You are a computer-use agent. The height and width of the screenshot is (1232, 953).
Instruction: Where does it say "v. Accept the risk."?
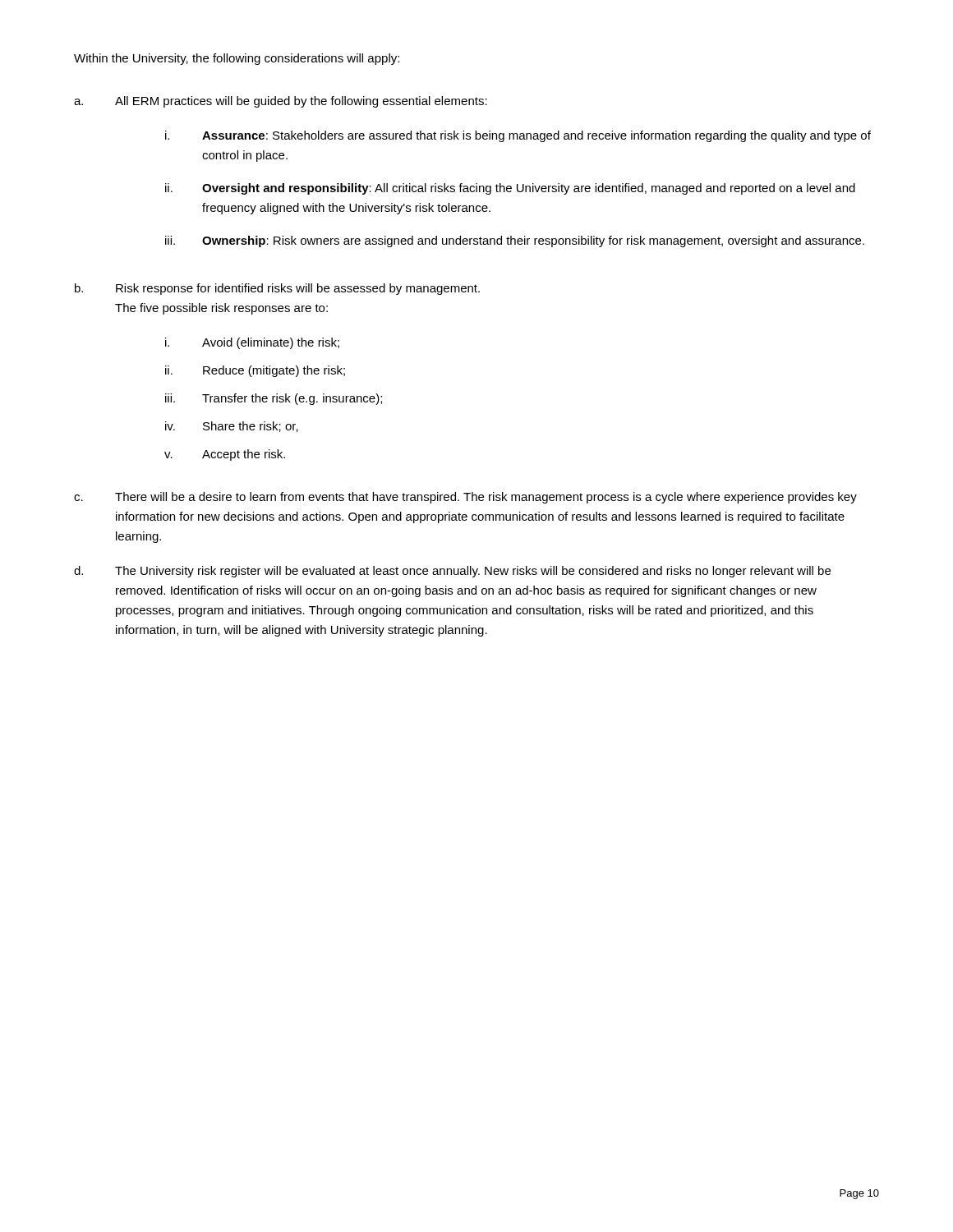225,455
